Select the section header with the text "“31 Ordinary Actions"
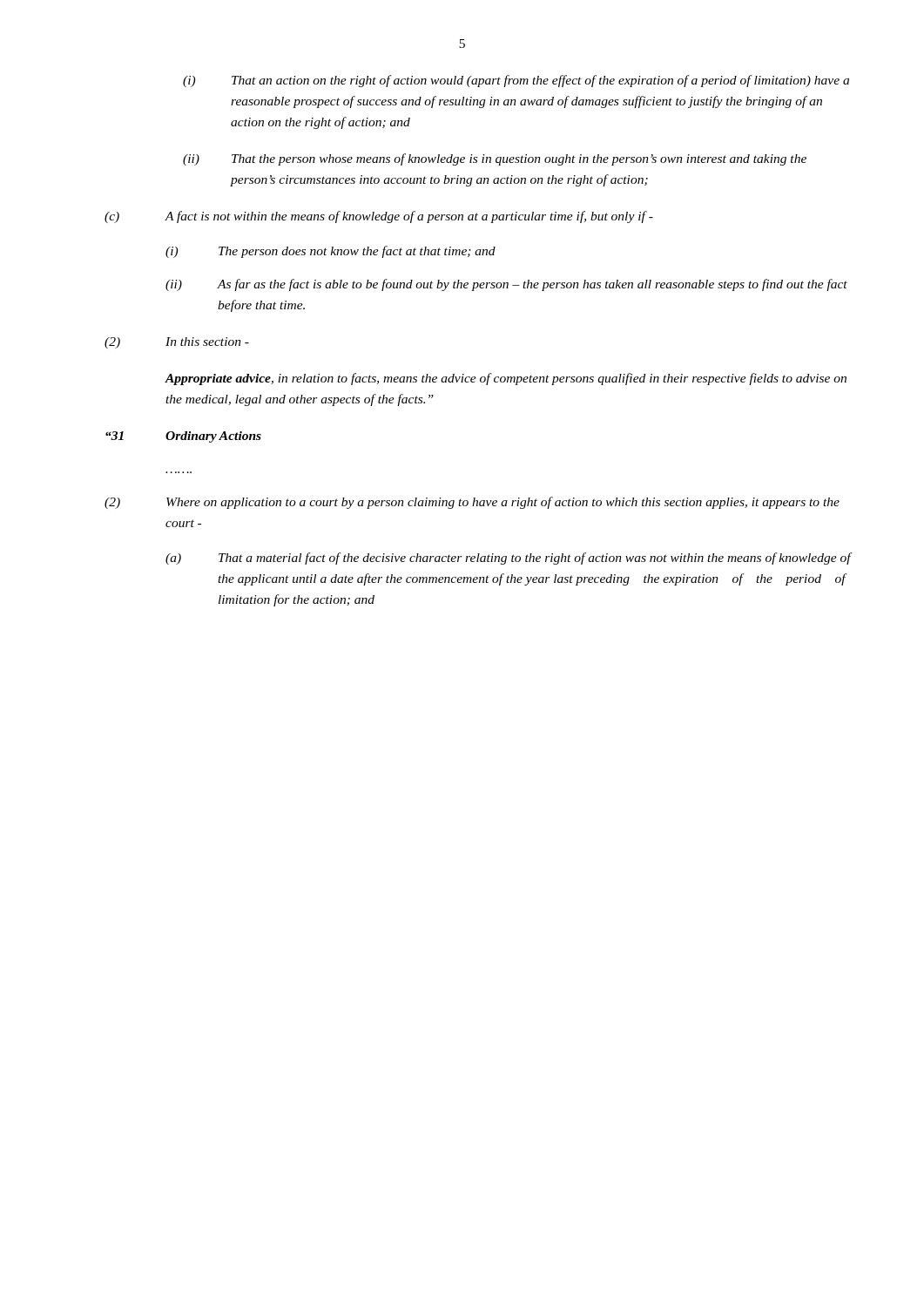The height and width of the screenshot is (1307, 924). pos(183,437)
